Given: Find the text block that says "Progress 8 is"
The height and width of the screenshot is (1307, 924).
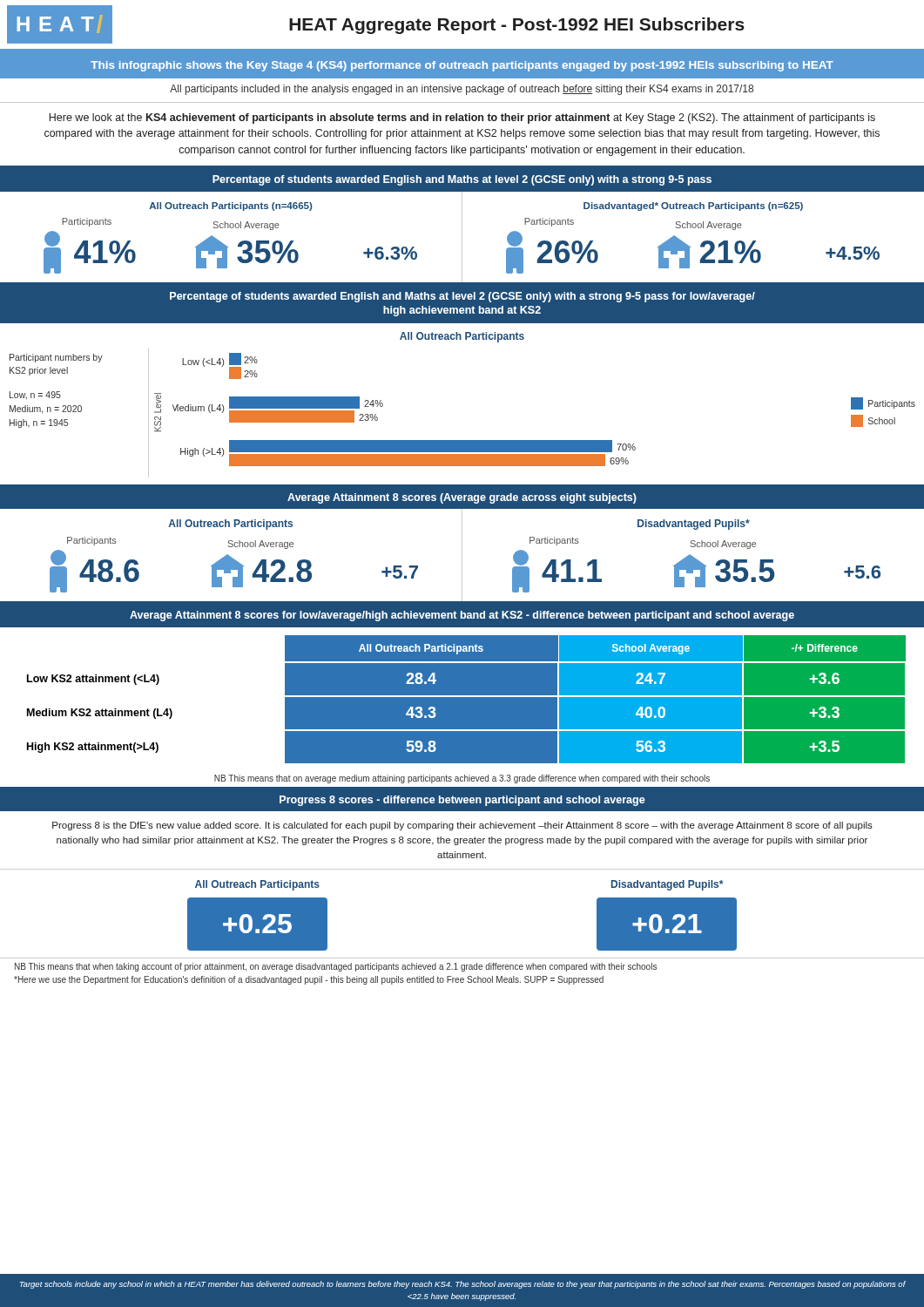Looking at the screenshot, I should point(462,840).
